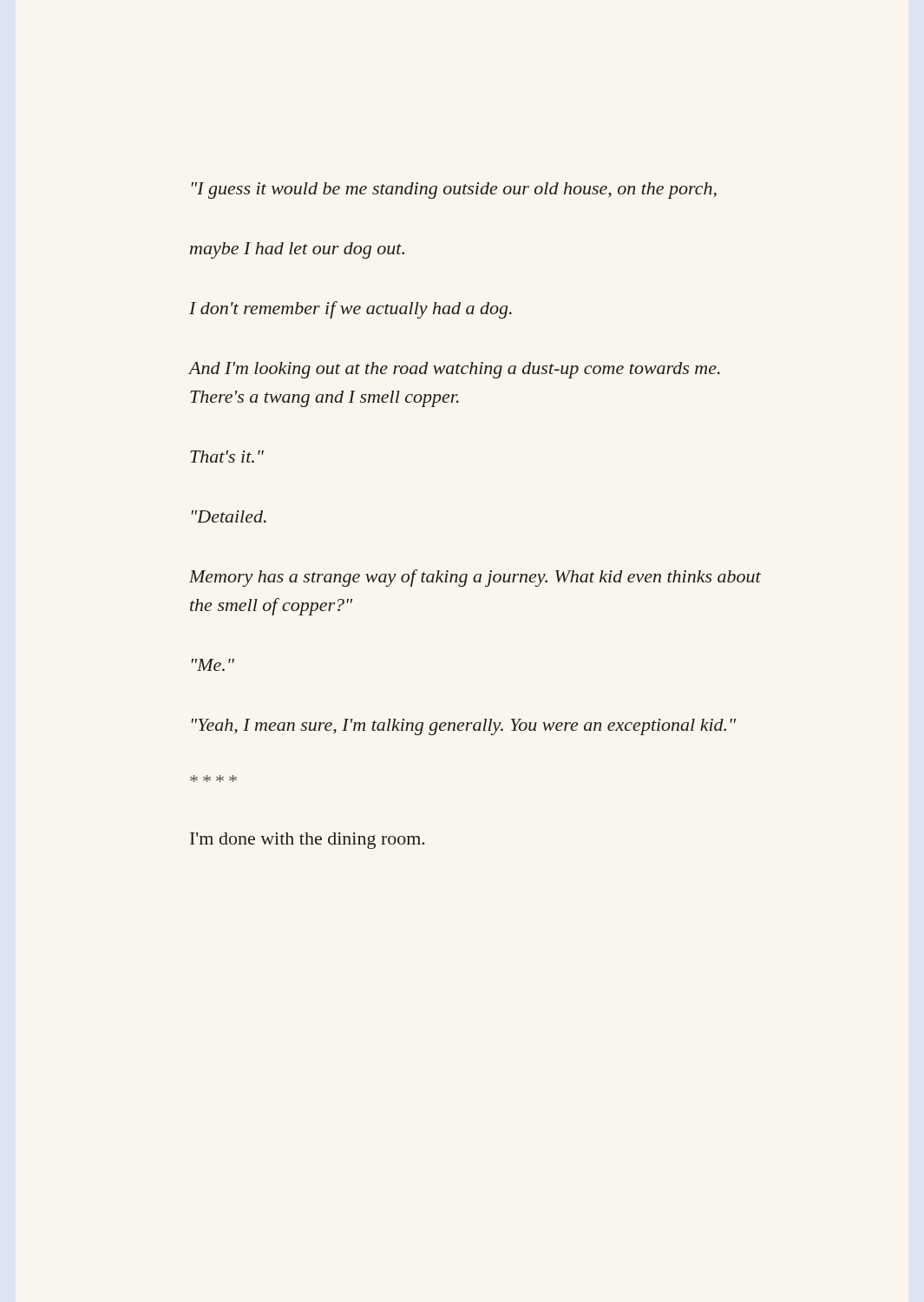This screenshot has width=924, height=1302.
Task: Locate the block of text that opens with "Memory has a strange way of"
Action: click(x=475, y=590)
